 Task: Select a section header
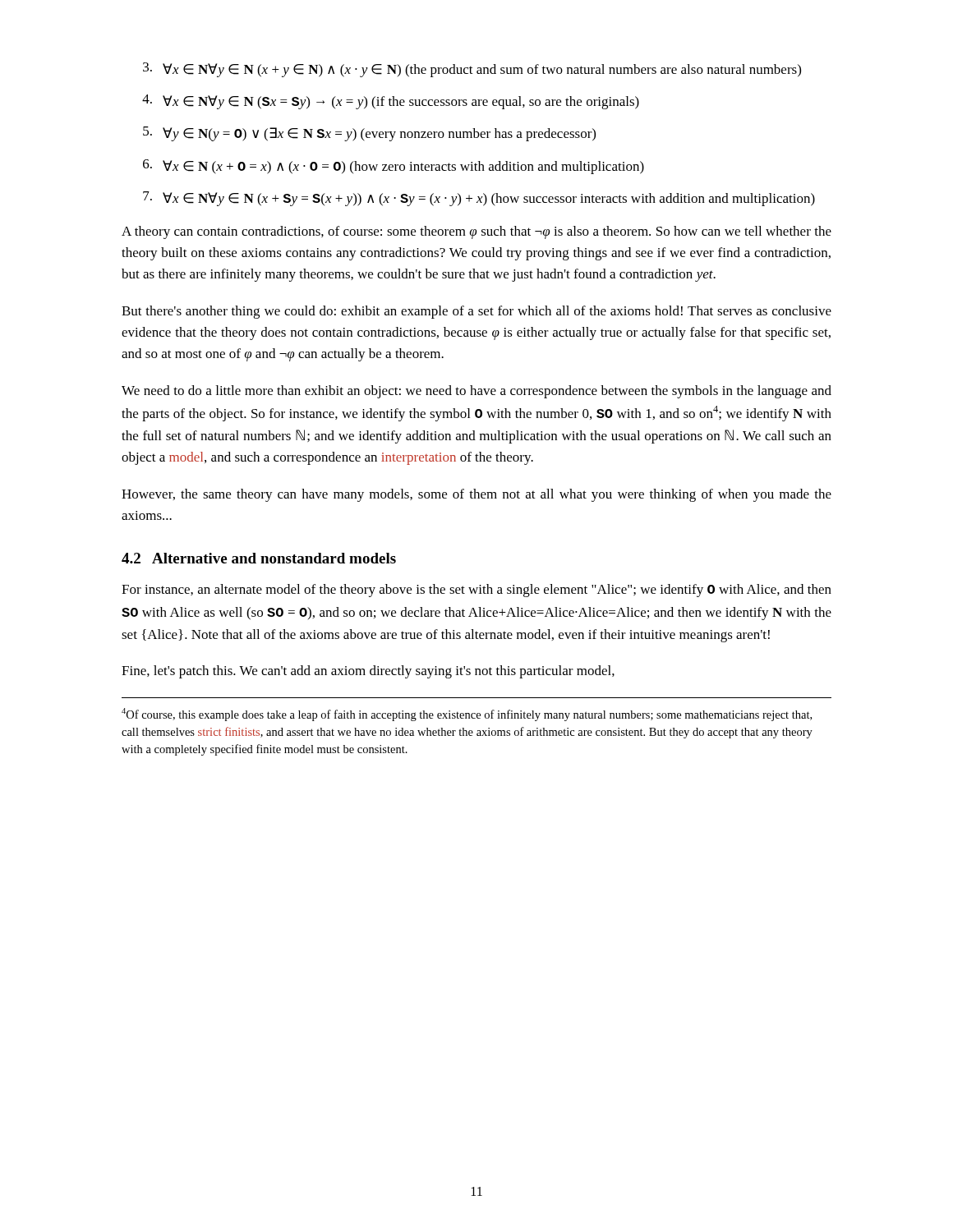pyautogui.click(x=259, y=558)
